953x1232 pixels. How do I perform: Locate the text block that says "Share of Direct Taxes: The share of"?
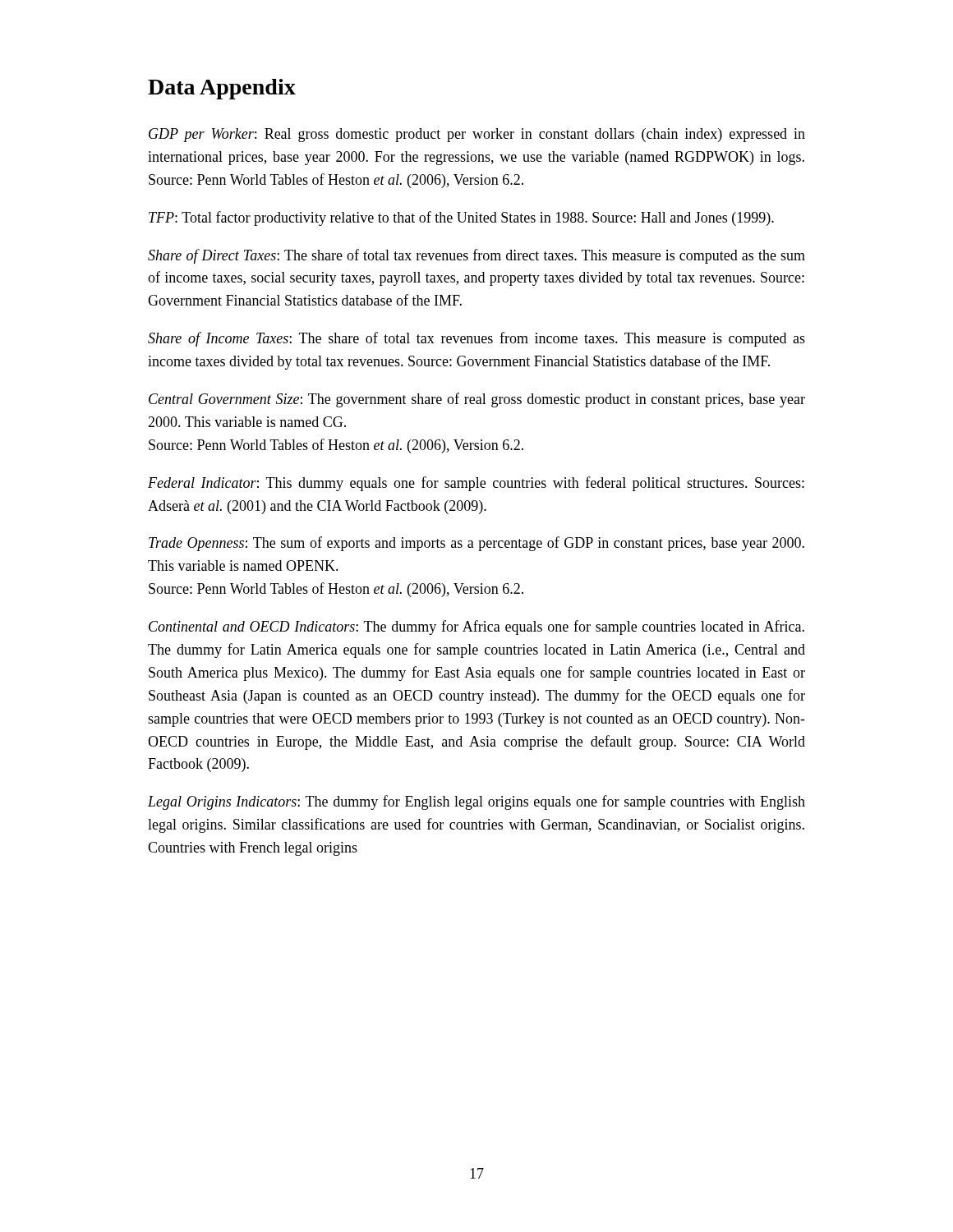pyautogui.click(x=476, y=278)
